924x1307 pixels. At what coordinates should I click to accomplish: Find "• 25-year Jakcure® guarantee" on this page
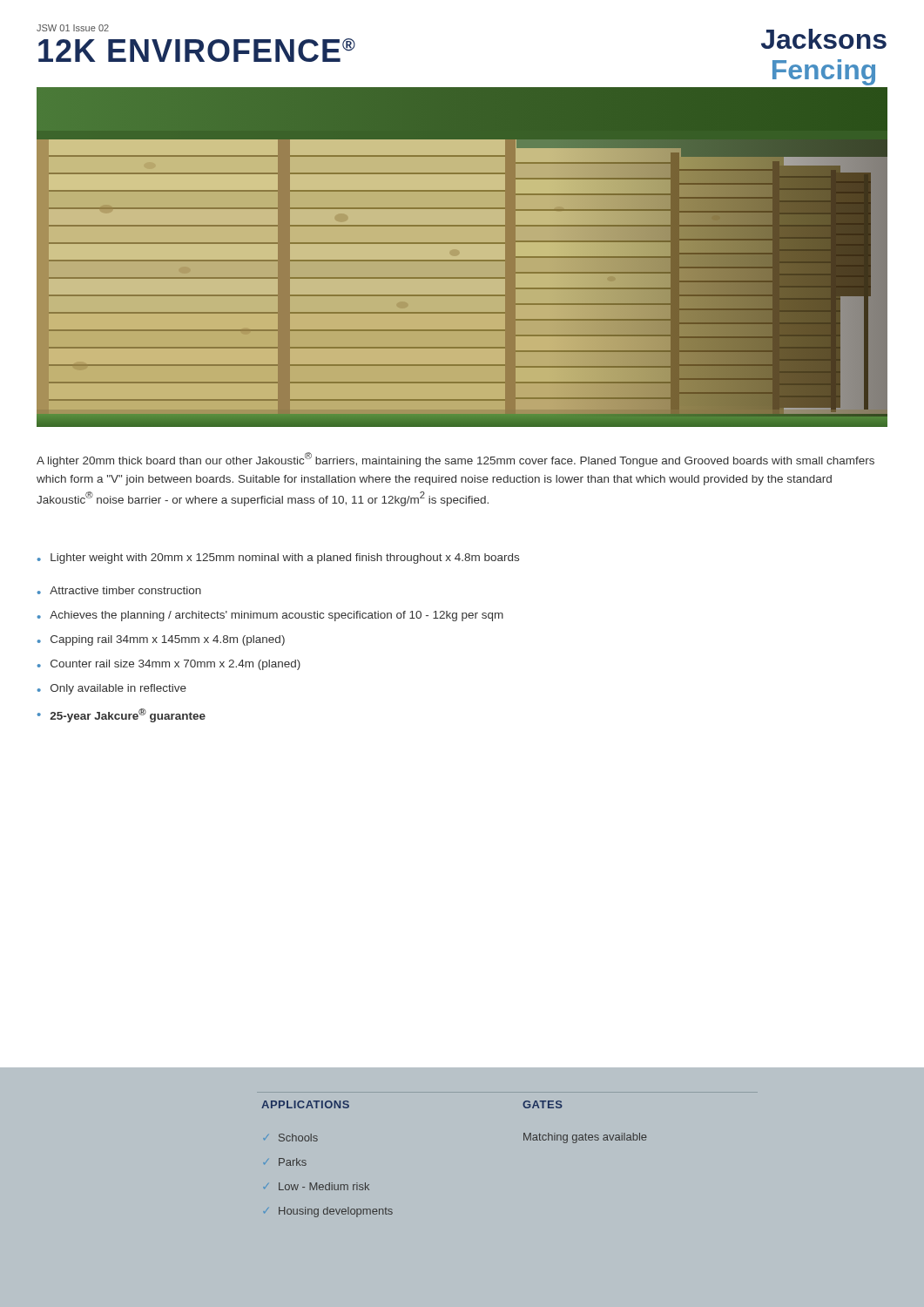[x=121, y=714]
